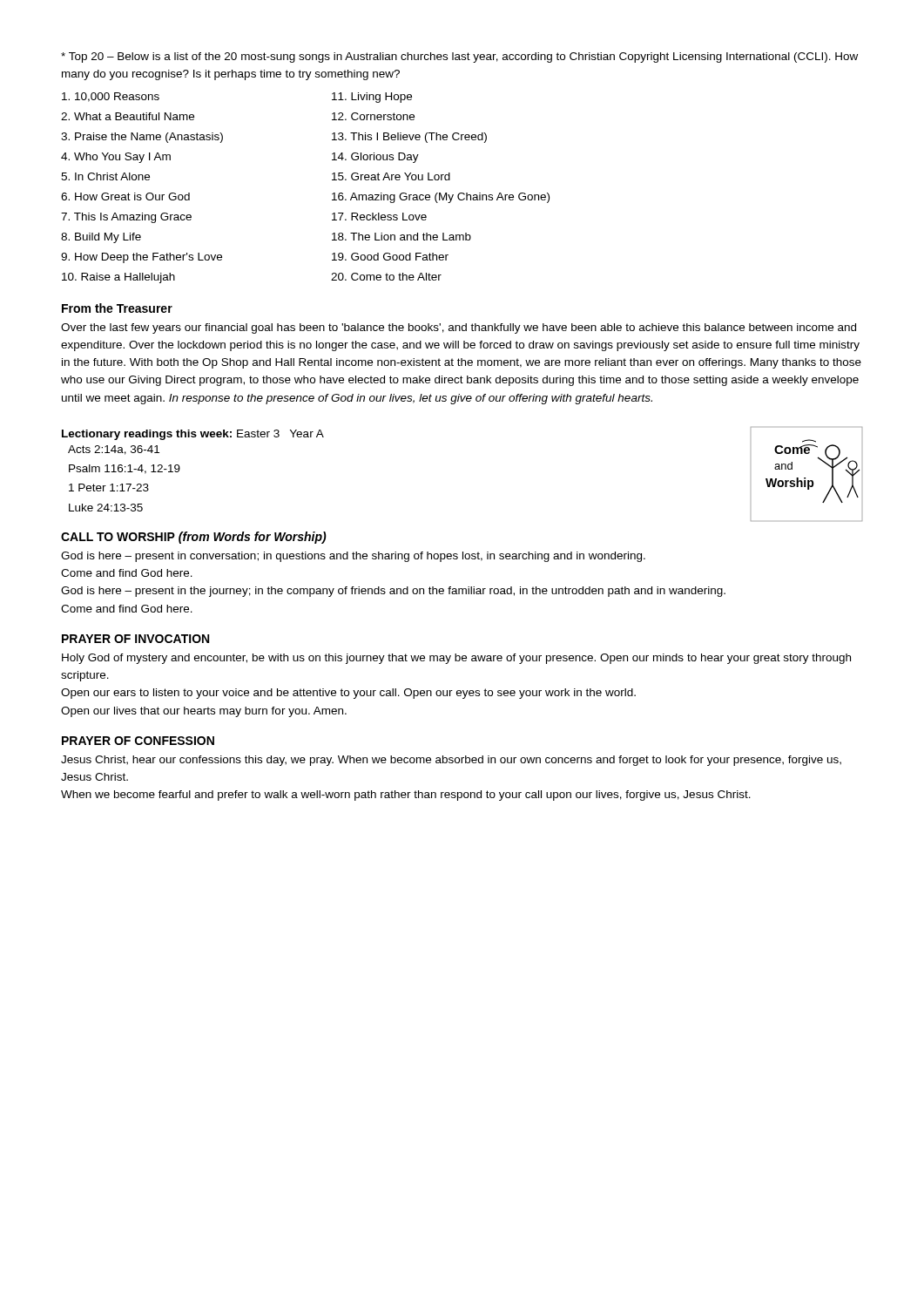The height and width of the screenshot is (1307, 924).
Task: Find the list item that reads "10,000 Reasons"
Action: pos(110,96)
